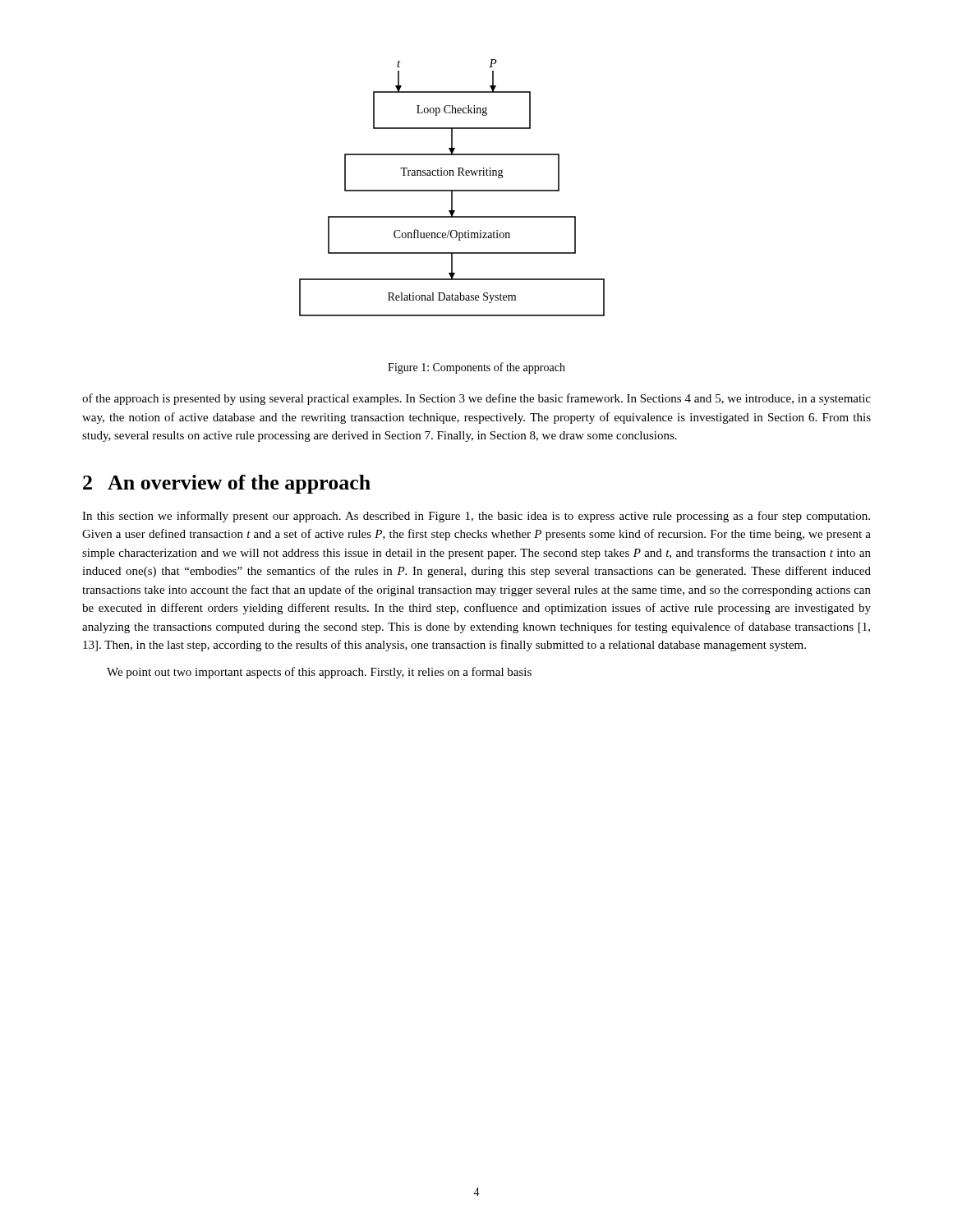Navigate to the region starting "of the approach is presented by using several"
The width and height of the screenshot is (953, 1232).
(x=476, y=417)
